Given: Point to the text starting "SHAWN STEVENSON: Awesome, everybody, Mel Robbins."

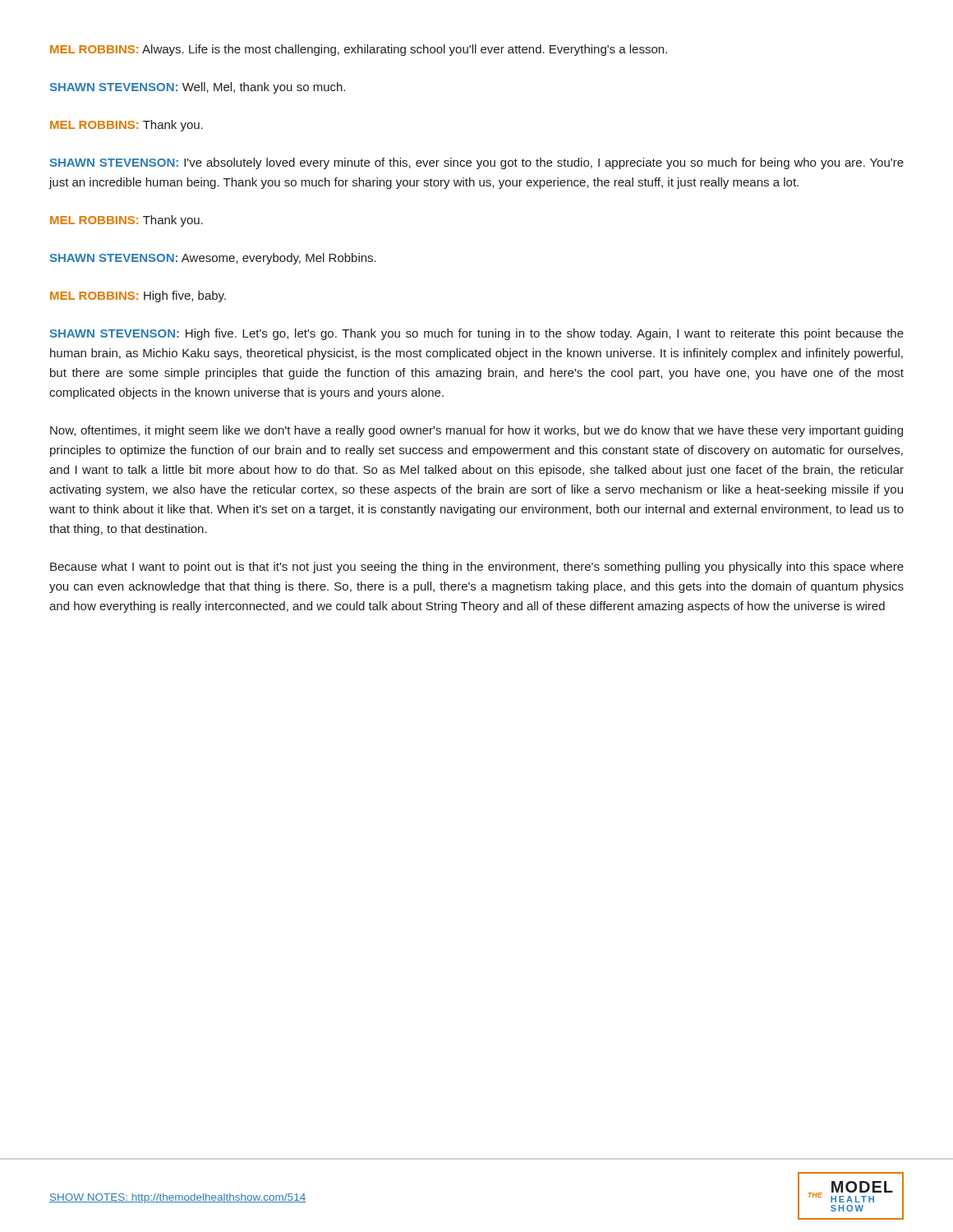Looking at the screenshot, I should 213,257.
